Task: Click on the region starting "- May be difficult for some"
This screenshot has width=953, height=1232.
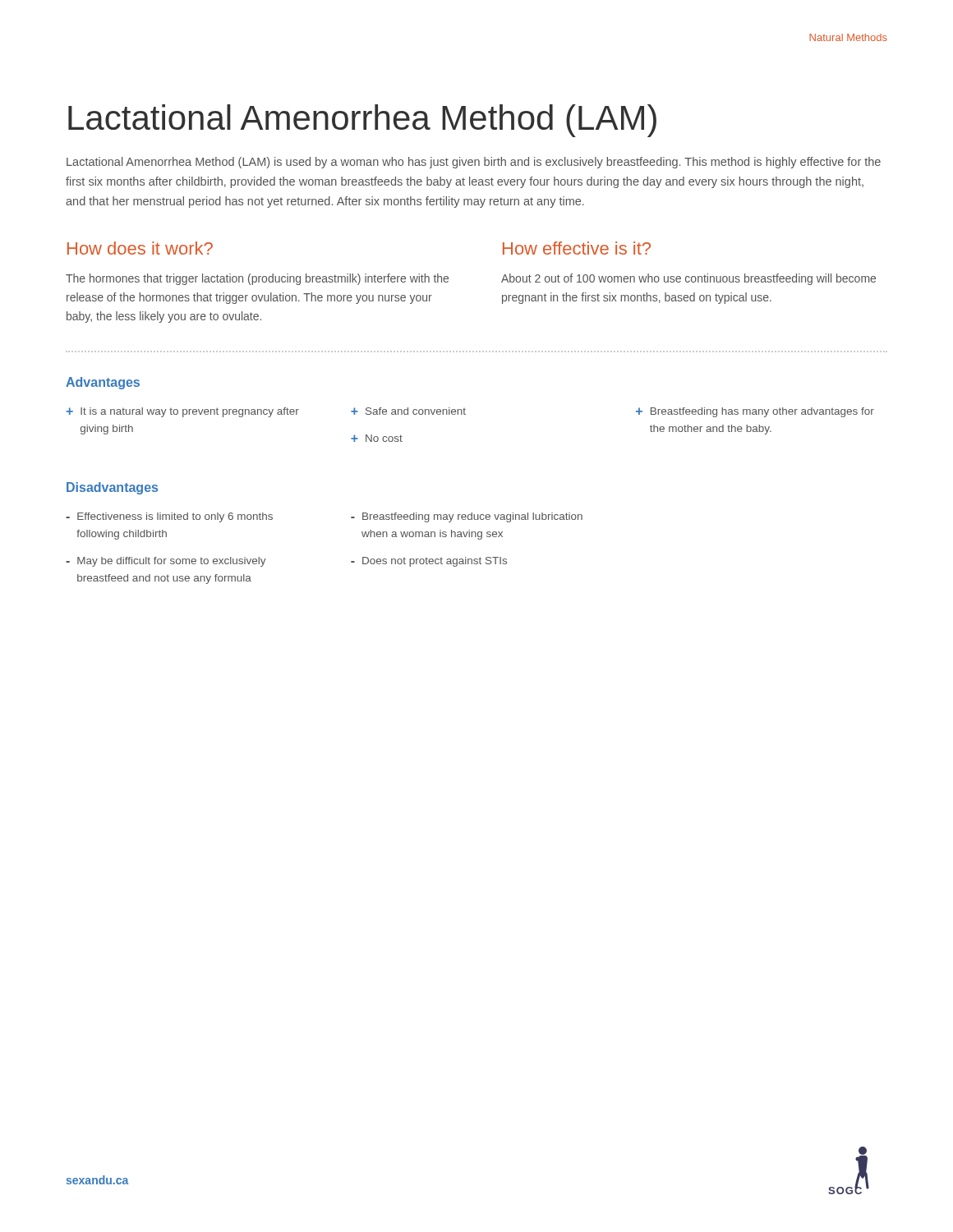Action: tap(192, 570)
